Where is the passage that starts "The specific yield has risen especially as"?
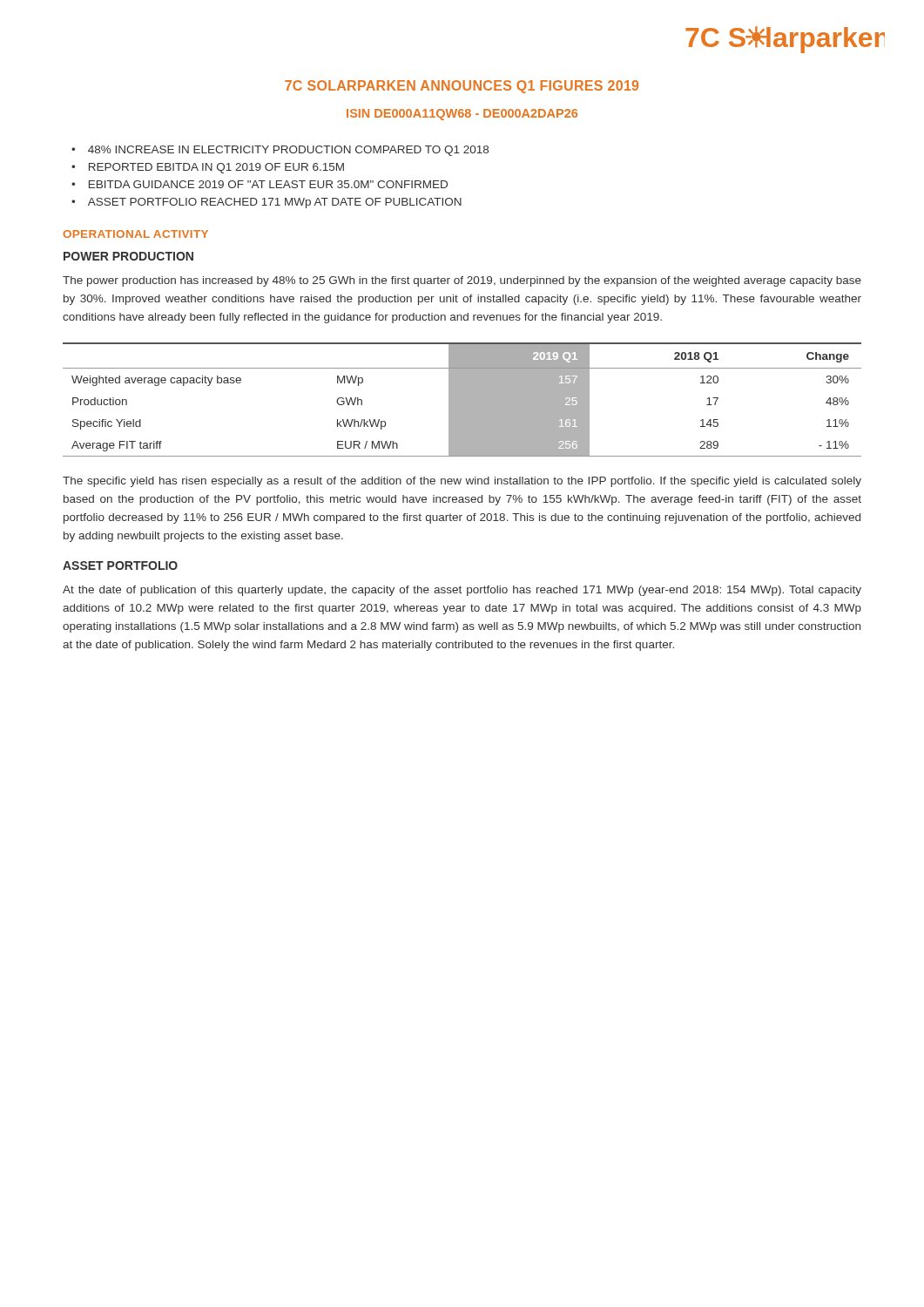924x1307 pixels. (462, 508)
